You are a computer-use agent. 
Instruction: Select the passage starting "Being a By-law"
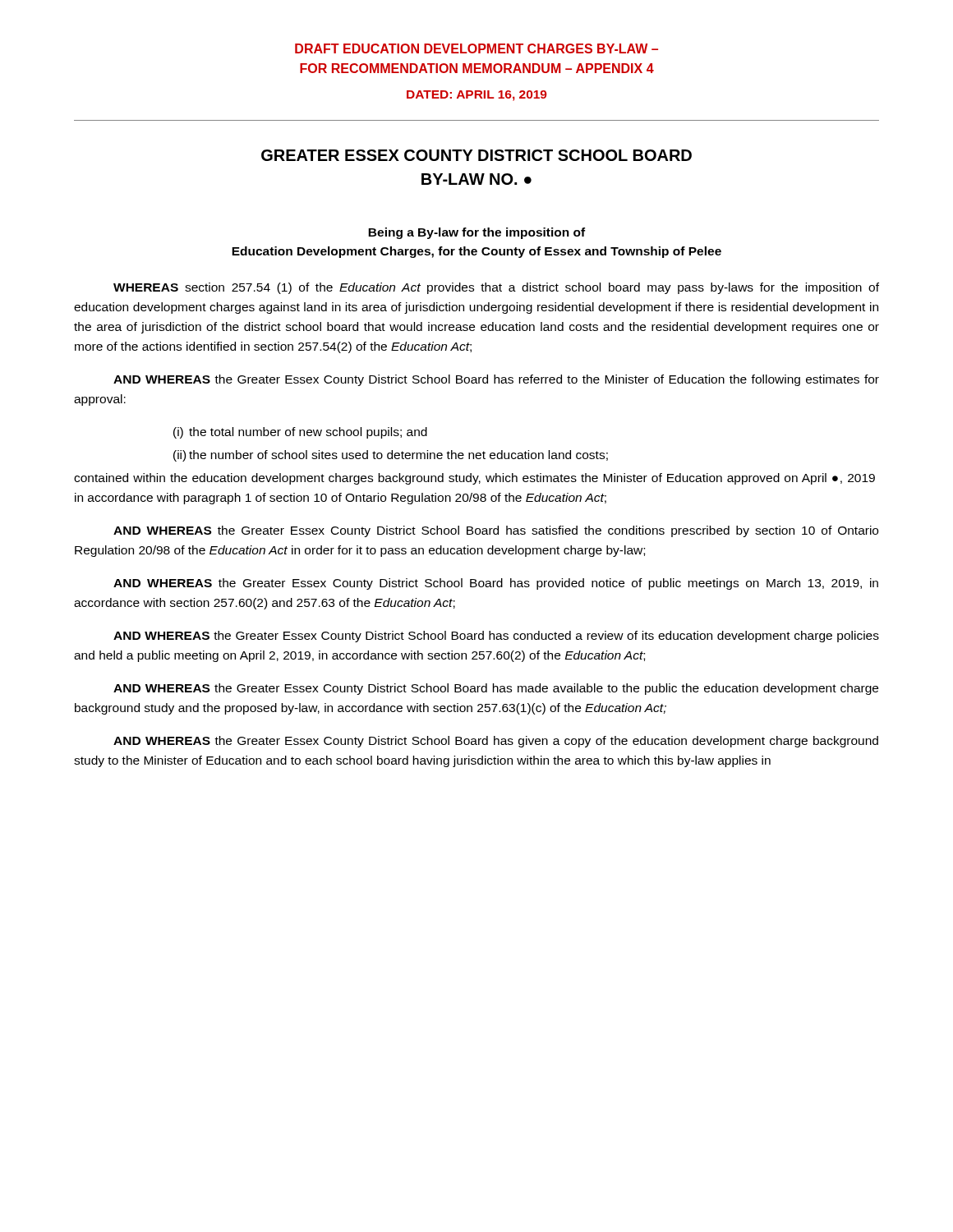click(x=476, y=242)
